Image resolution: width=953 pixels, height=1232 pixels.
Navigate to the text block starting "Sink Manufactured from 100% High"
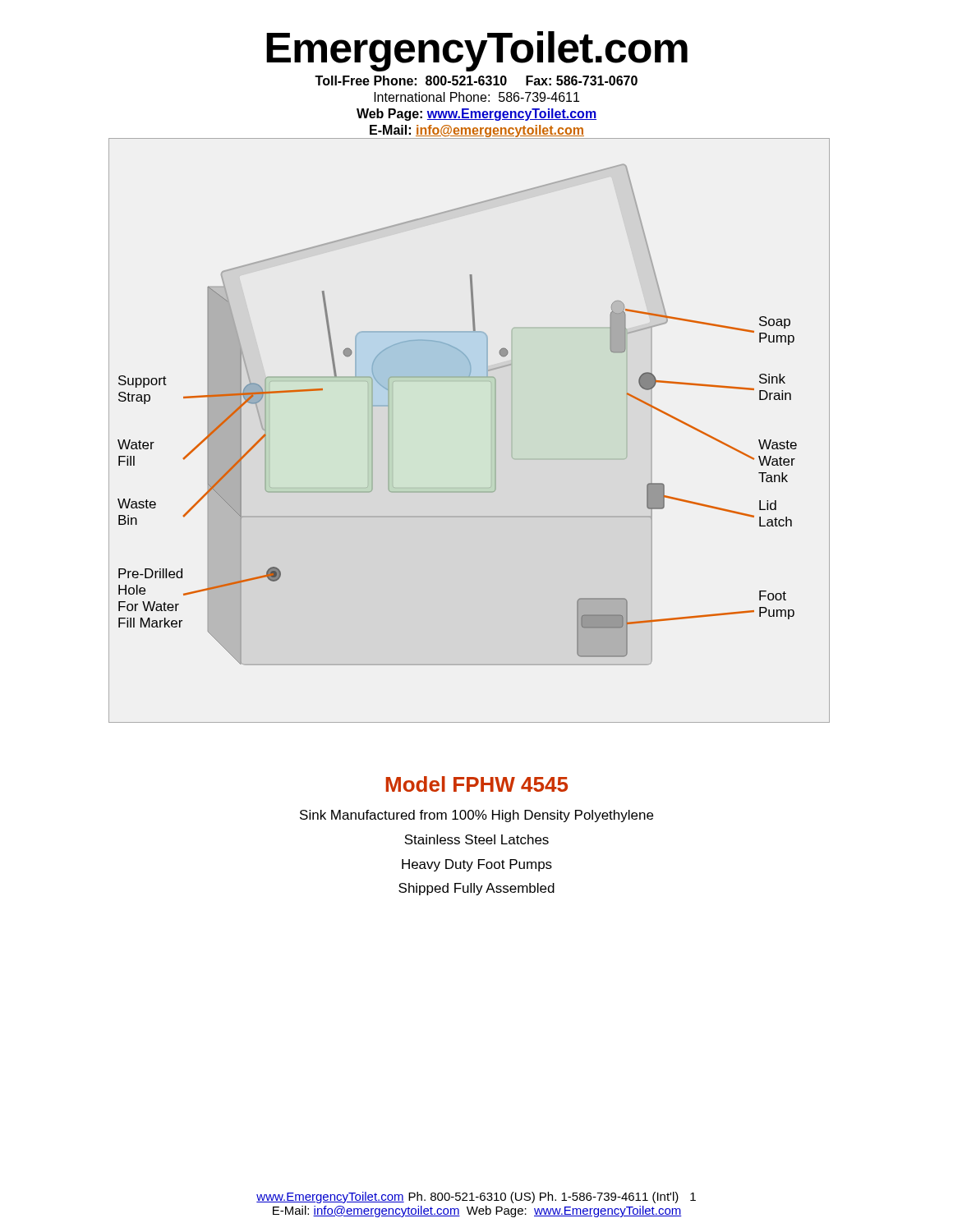[x=476, y=852]
